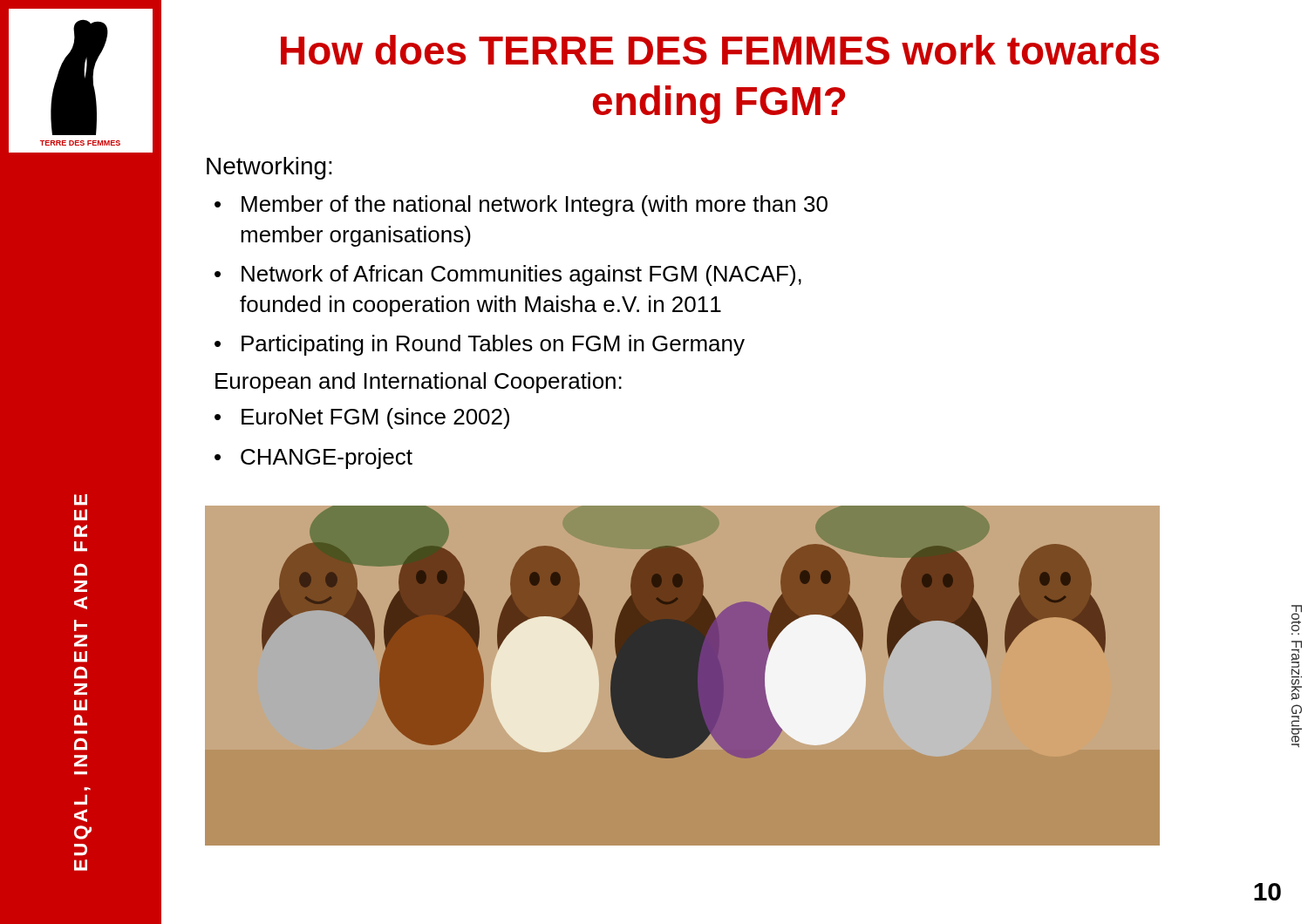Find the list item that reads "EuroNet FGM (since"

(x=375, y=417)
